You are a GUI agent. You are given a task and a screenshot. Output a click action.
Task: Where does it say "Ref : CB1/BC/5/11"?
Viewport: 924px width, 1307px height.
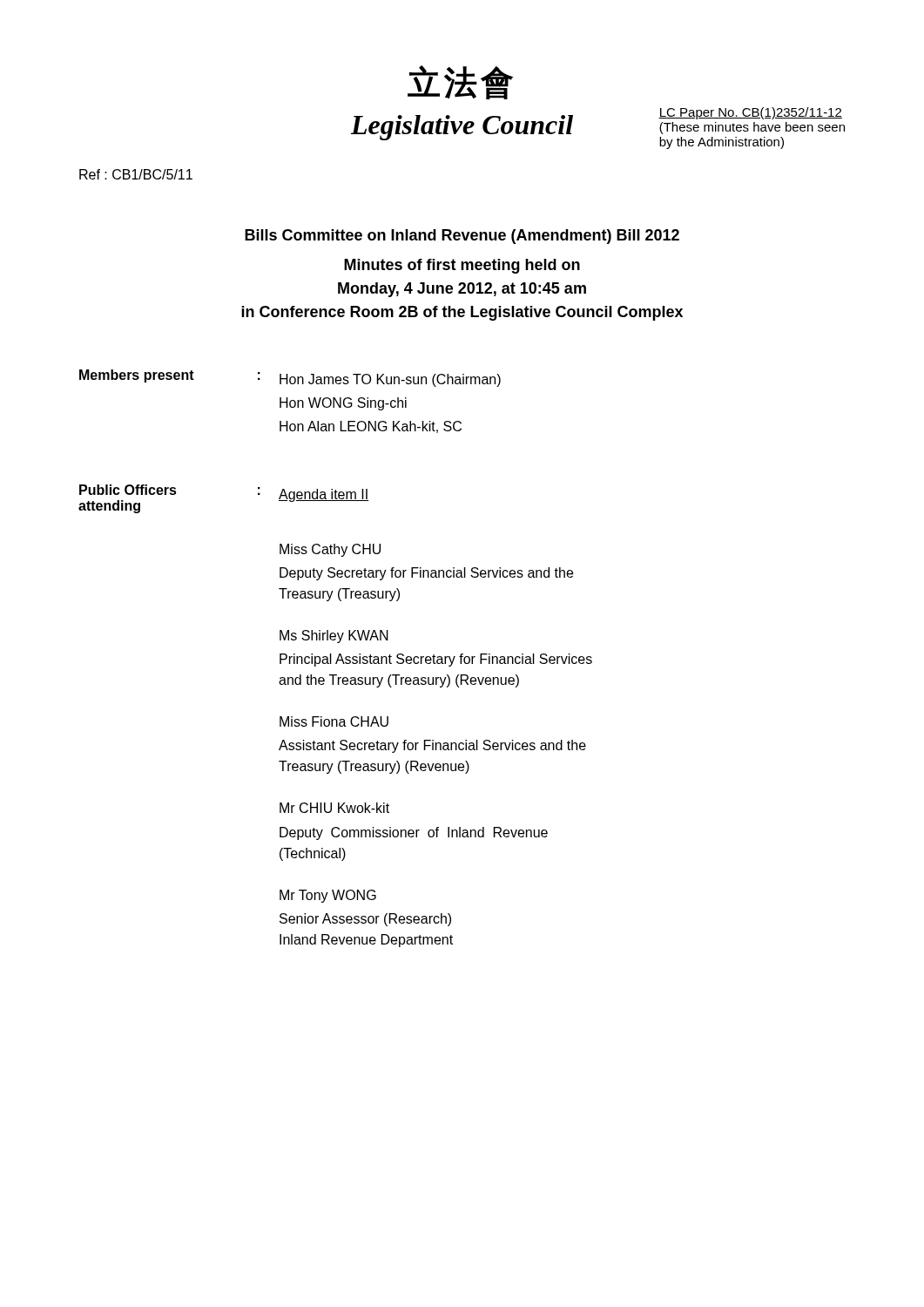click(x=136, y=175)
